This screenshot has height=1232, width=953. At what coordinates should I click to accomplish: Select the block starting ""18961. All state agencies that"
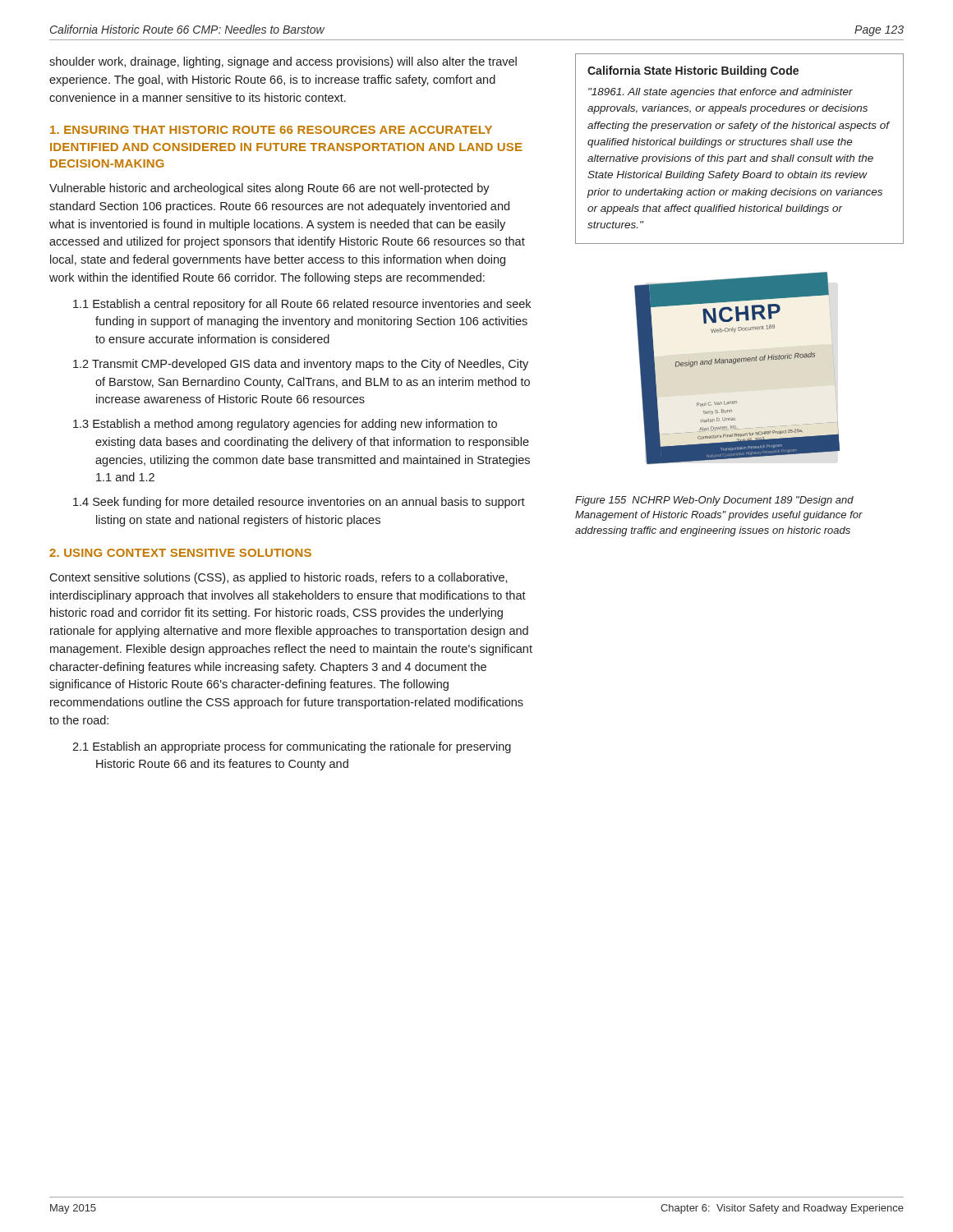click(738, 158)
